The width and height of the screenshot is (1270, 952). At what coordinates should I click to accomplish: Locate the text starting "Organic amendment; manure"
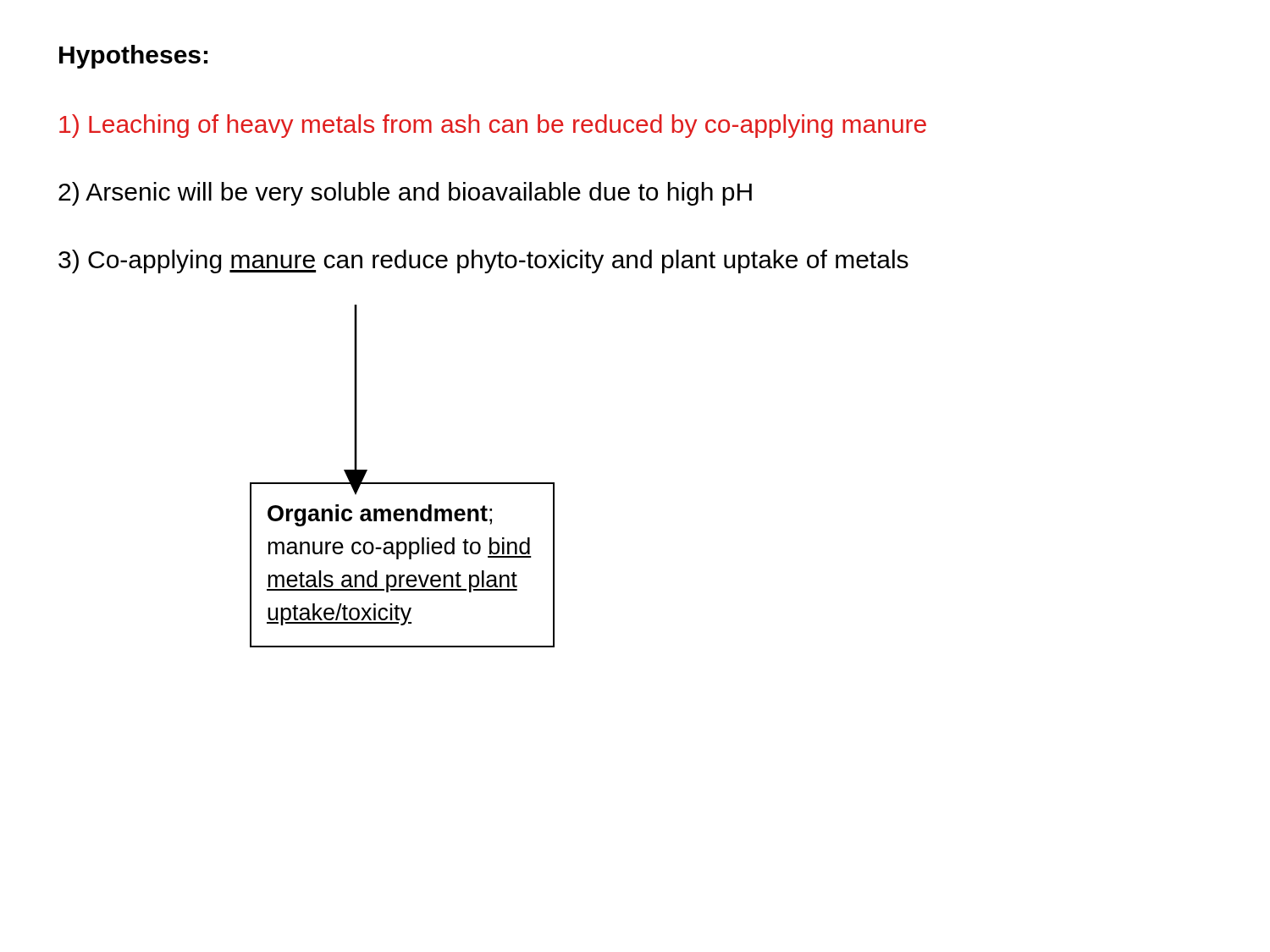399,563
